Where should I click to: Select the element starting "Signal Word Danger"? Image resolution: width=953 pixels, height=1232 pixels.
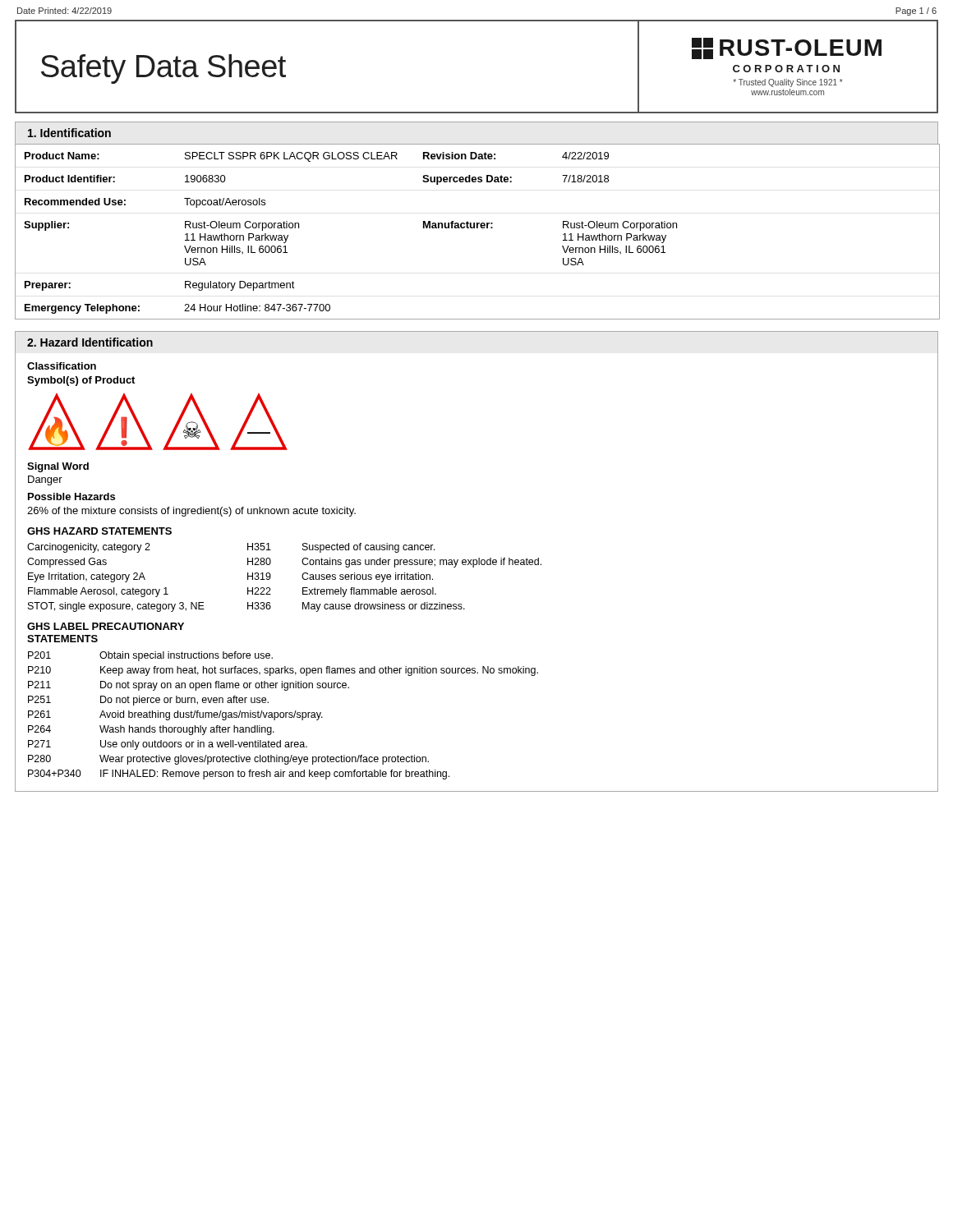coord(58,467)
